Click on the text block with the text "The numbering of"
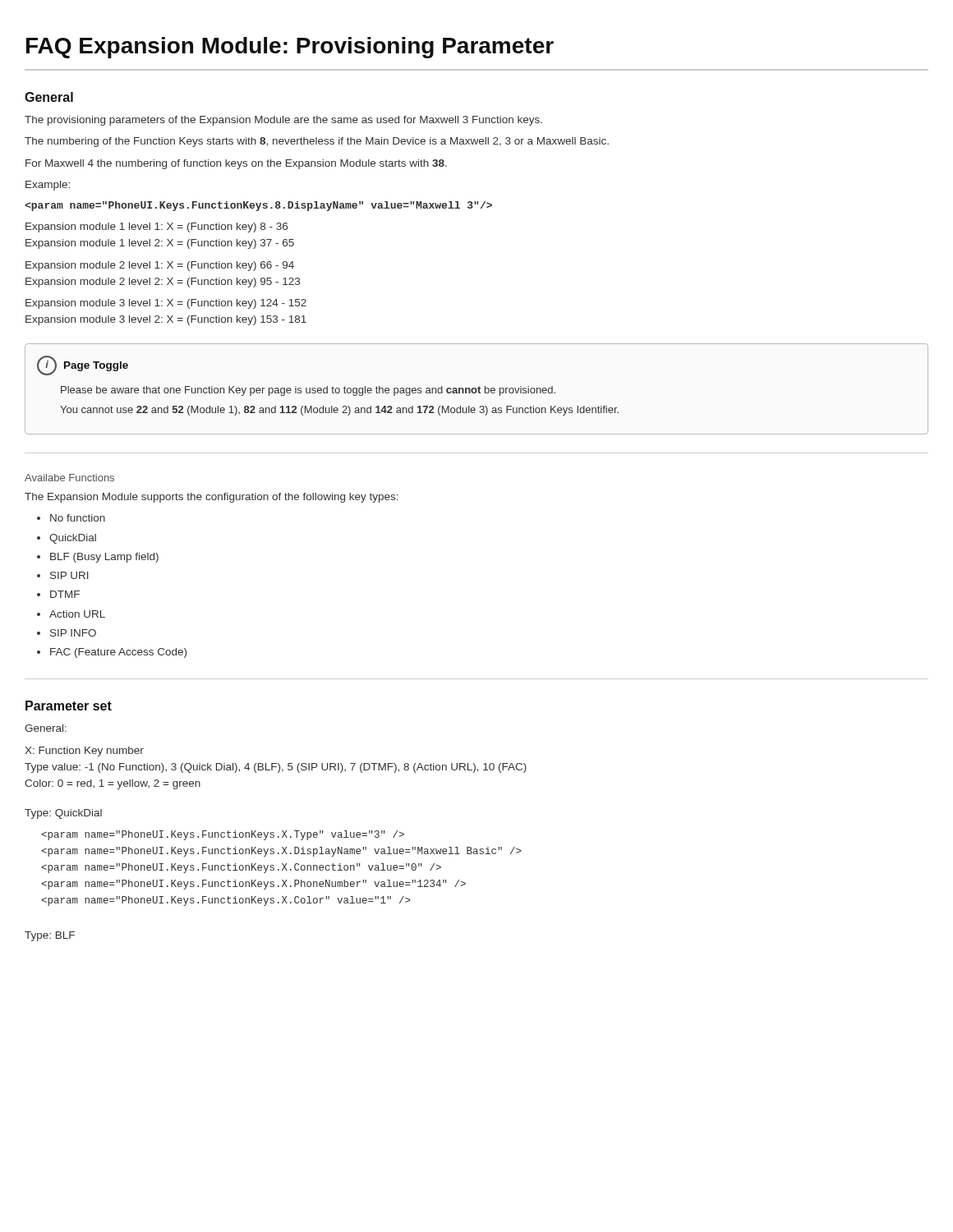Screen dimensions: 1232x953 [476, 142]
